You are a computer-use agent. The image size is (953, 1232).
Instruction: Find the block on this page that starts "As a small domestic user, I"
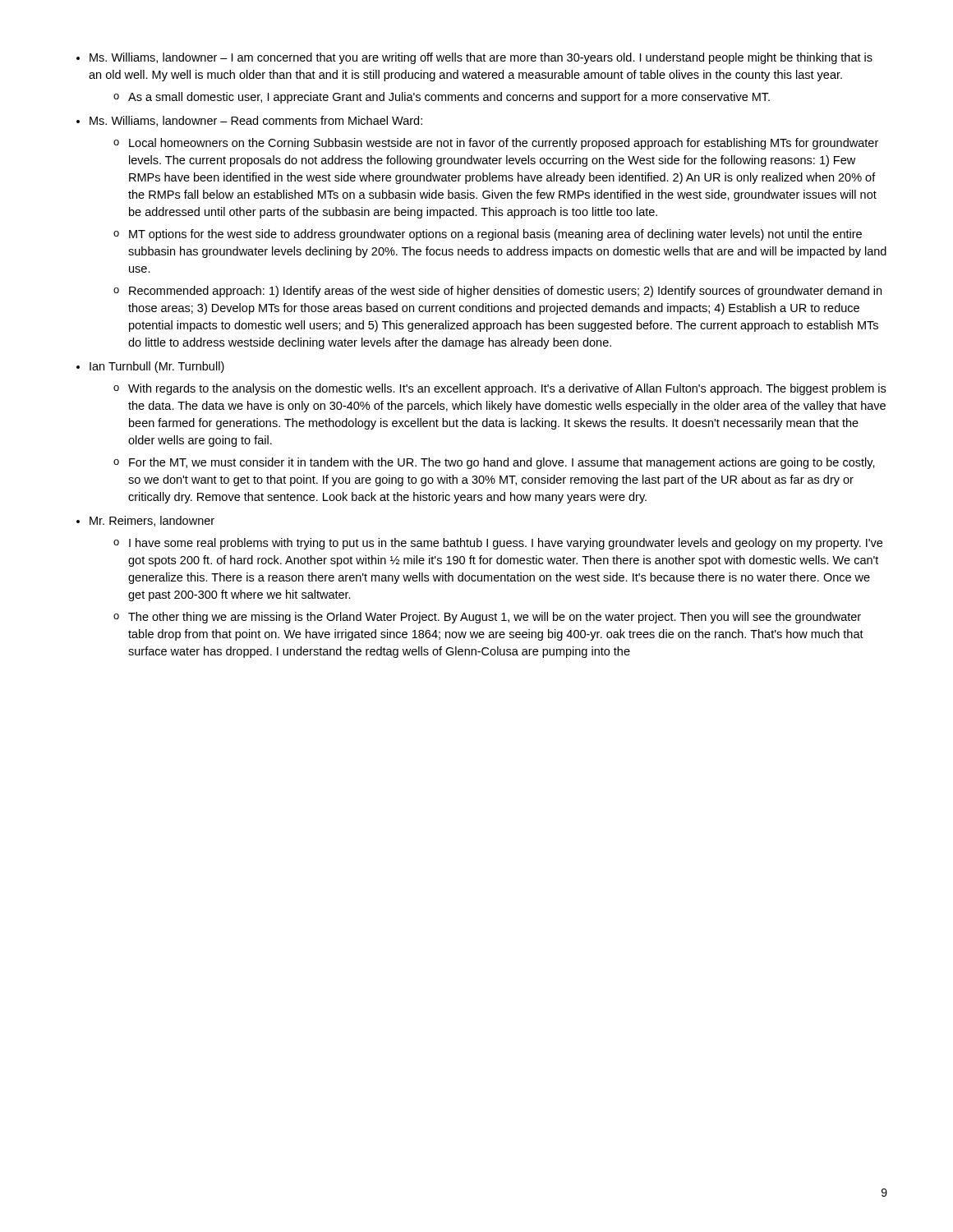[x=449, y=97]
